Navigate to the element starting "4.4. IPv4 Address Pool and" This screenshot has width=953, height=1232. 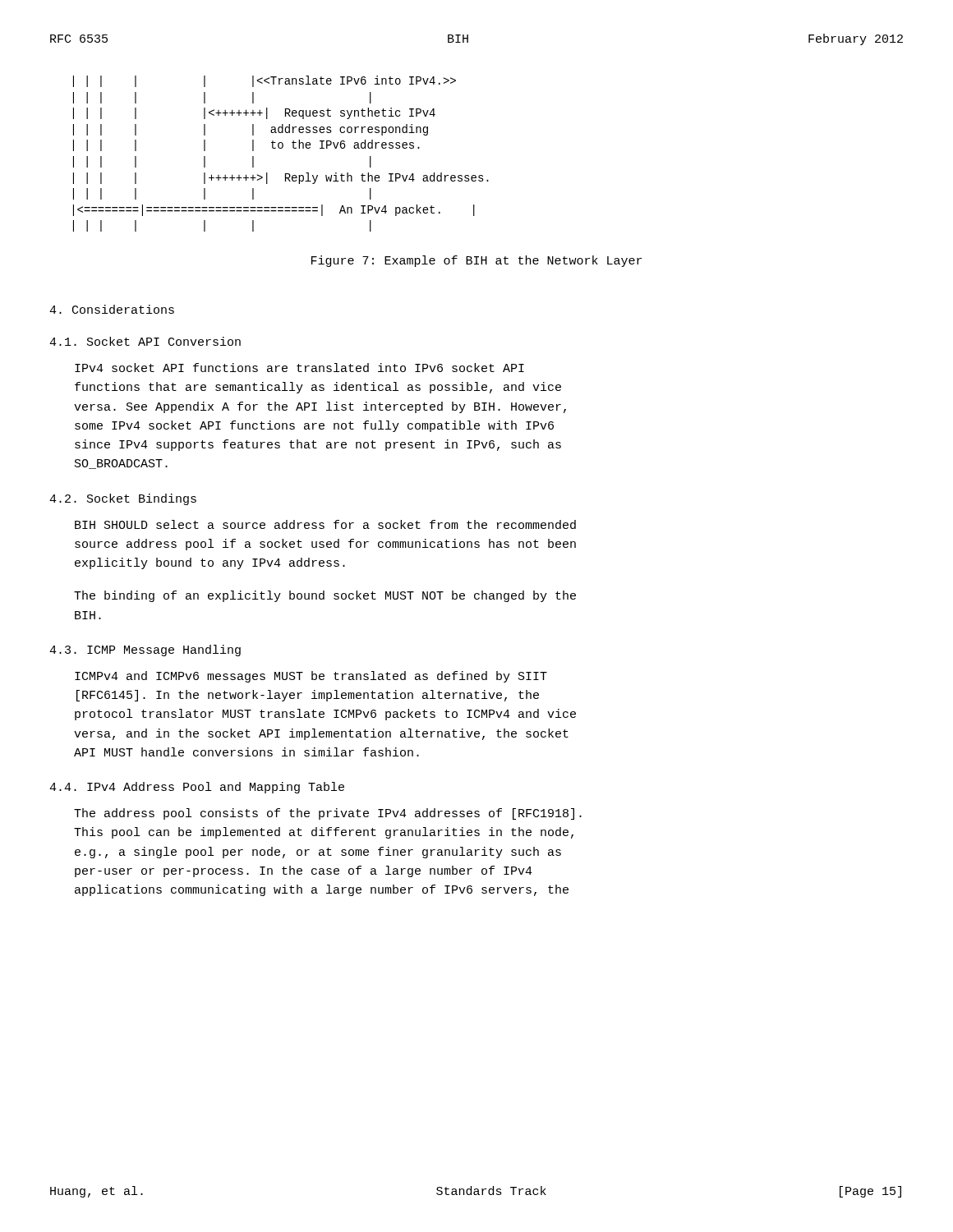click(x=197, y=788)
